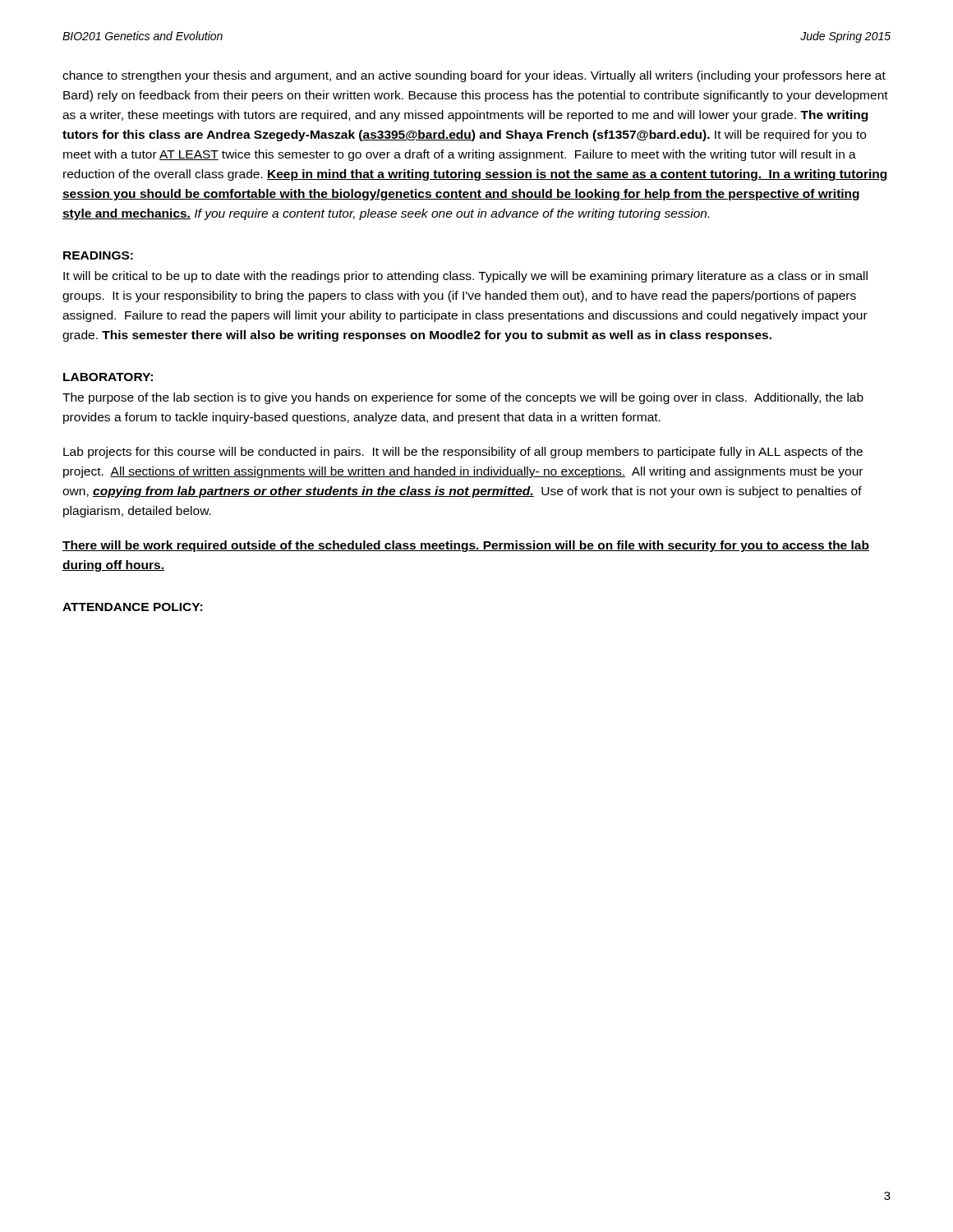This screenshot has height=1232, width=953.
Task: Select the text block starting "The purpose of the lab section is to"
Action: [x=463, y=407]
